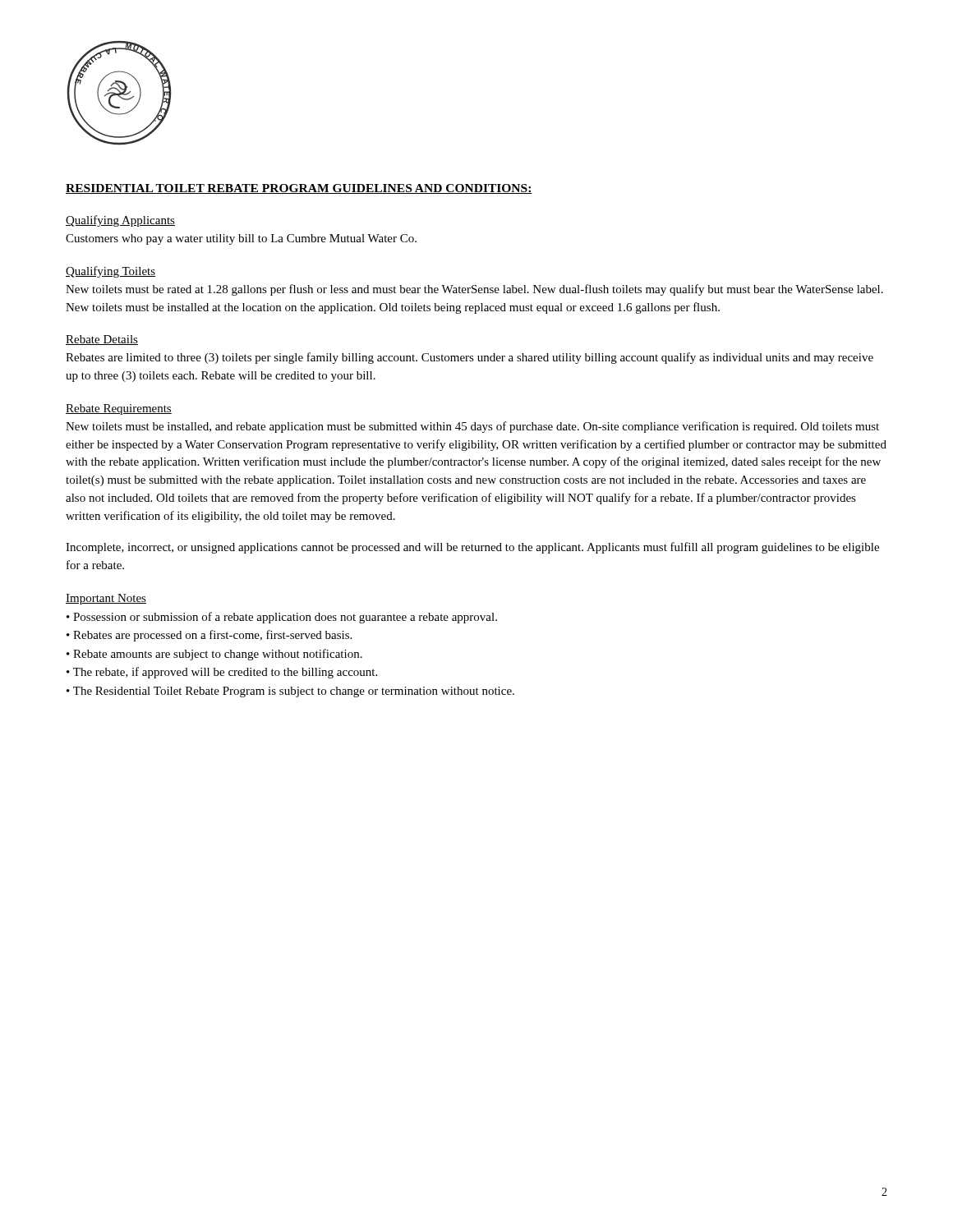Point to the element starting "Rebates are limited"
This screenshot has height=1232, width=953.
pos(470,366)
